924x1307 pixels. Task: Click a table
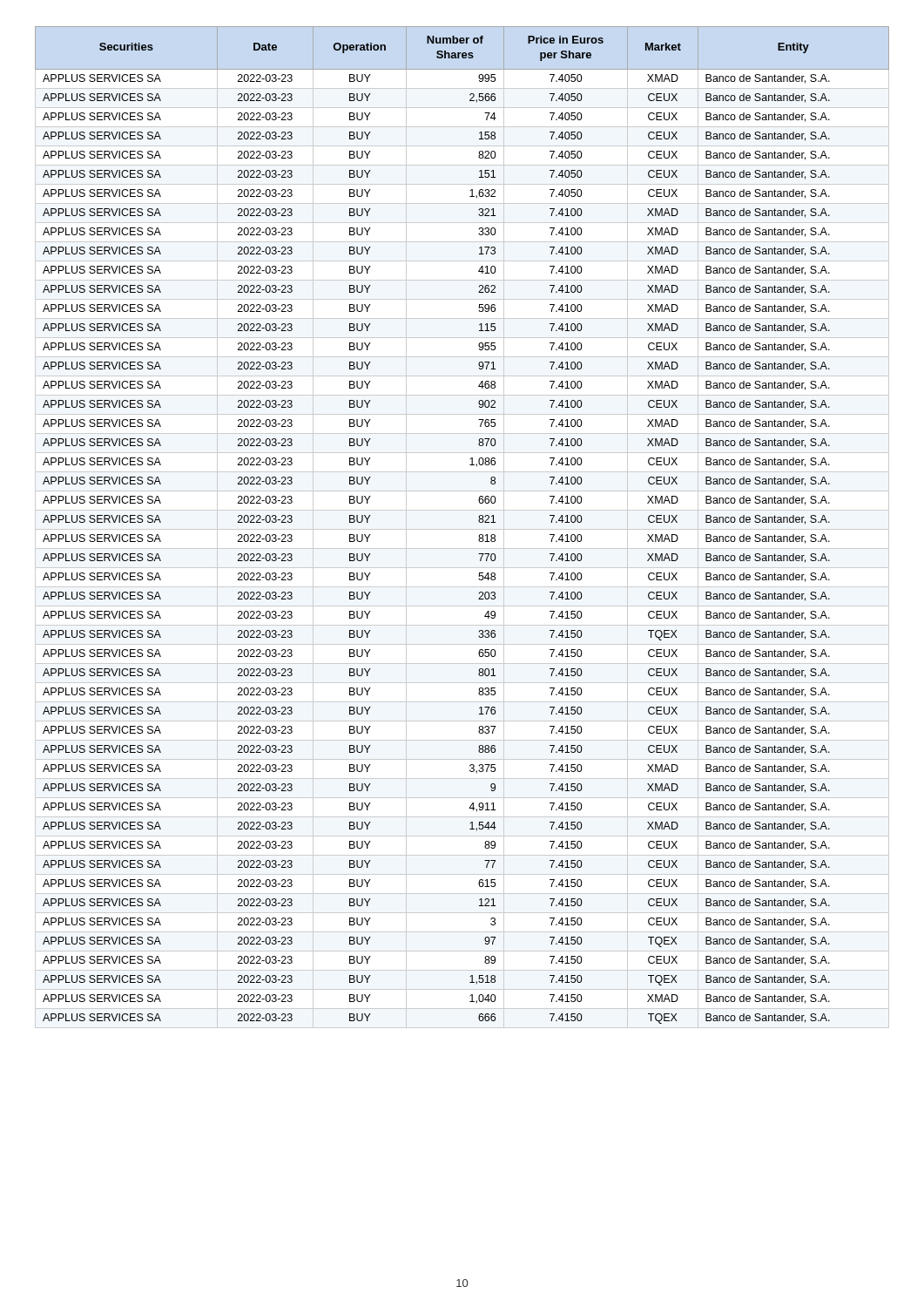coord(462,527)
